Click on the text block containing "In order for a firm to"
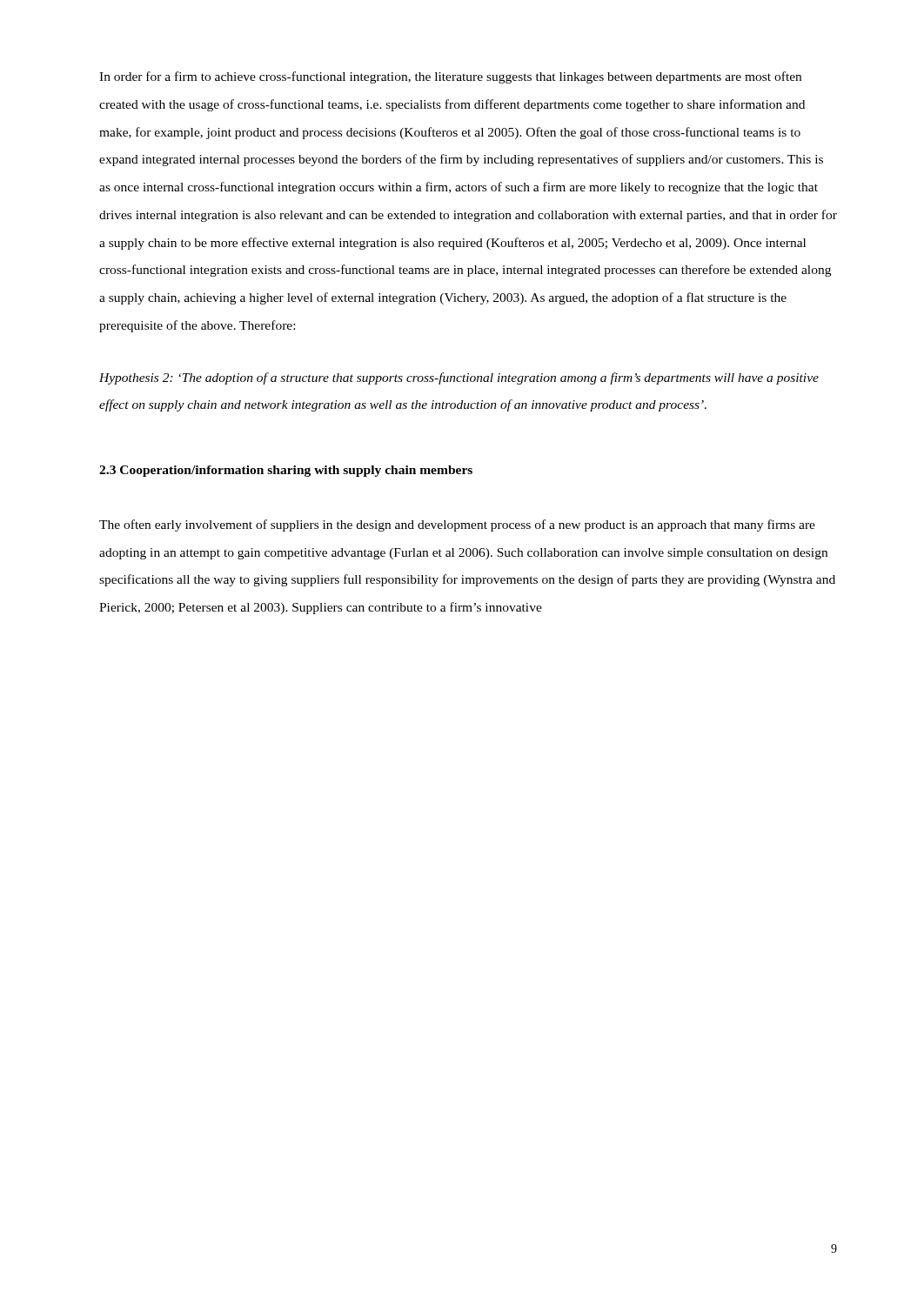 coord(468,201)
